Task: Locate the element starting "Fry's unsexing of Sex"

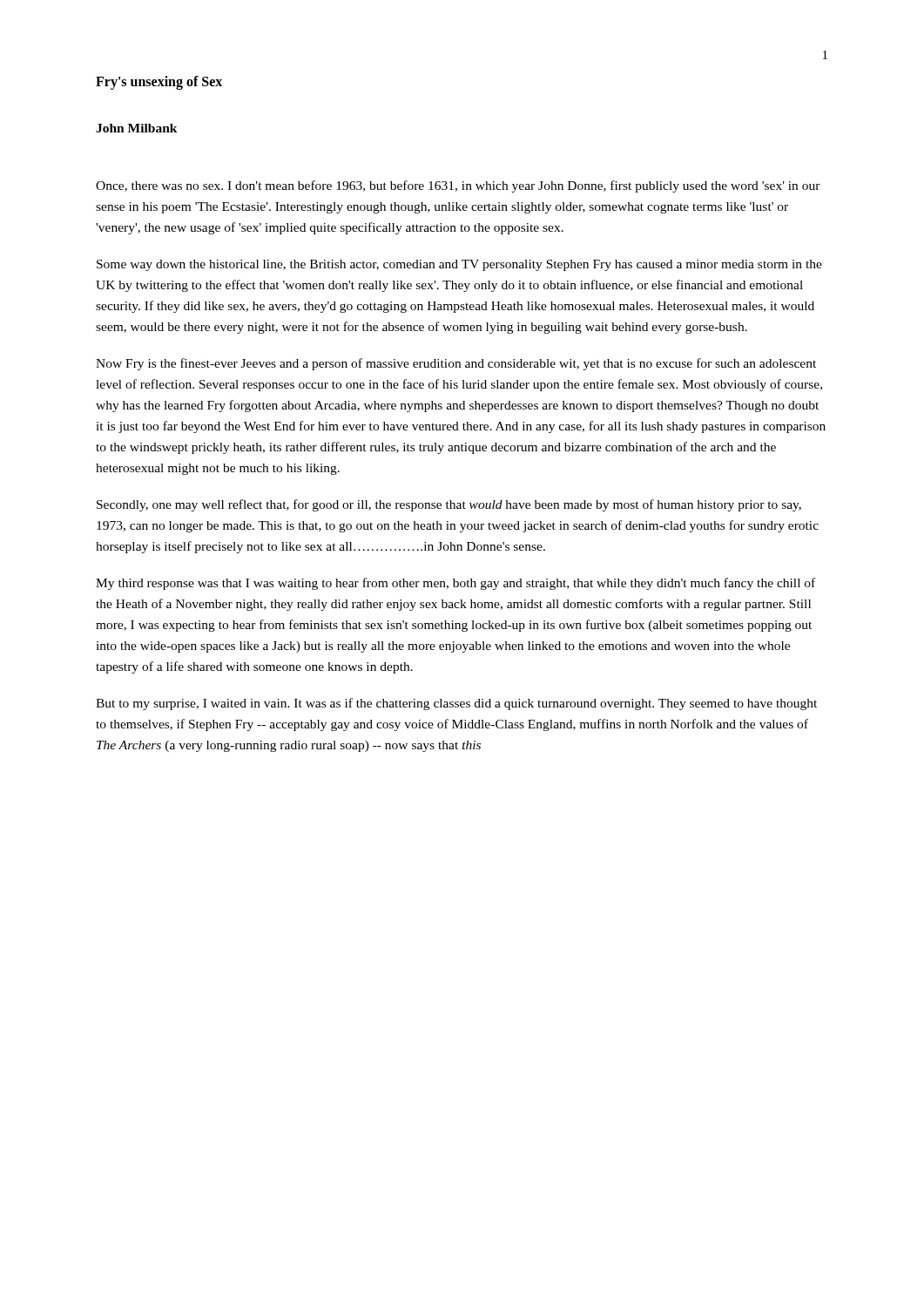Action: (x=159, y=81)
